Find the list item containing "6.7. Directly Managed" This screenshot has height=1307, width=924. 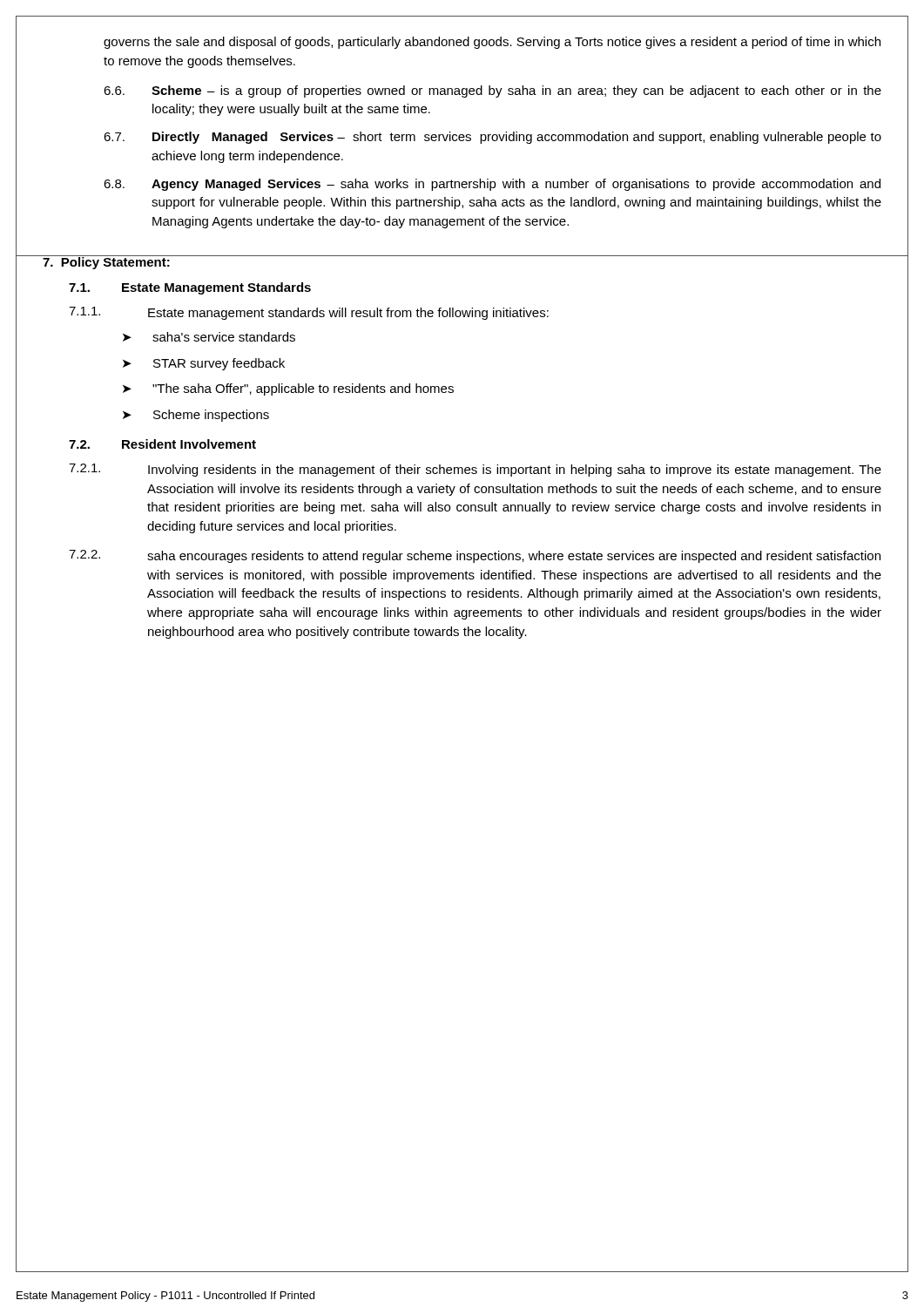point(492,146)
